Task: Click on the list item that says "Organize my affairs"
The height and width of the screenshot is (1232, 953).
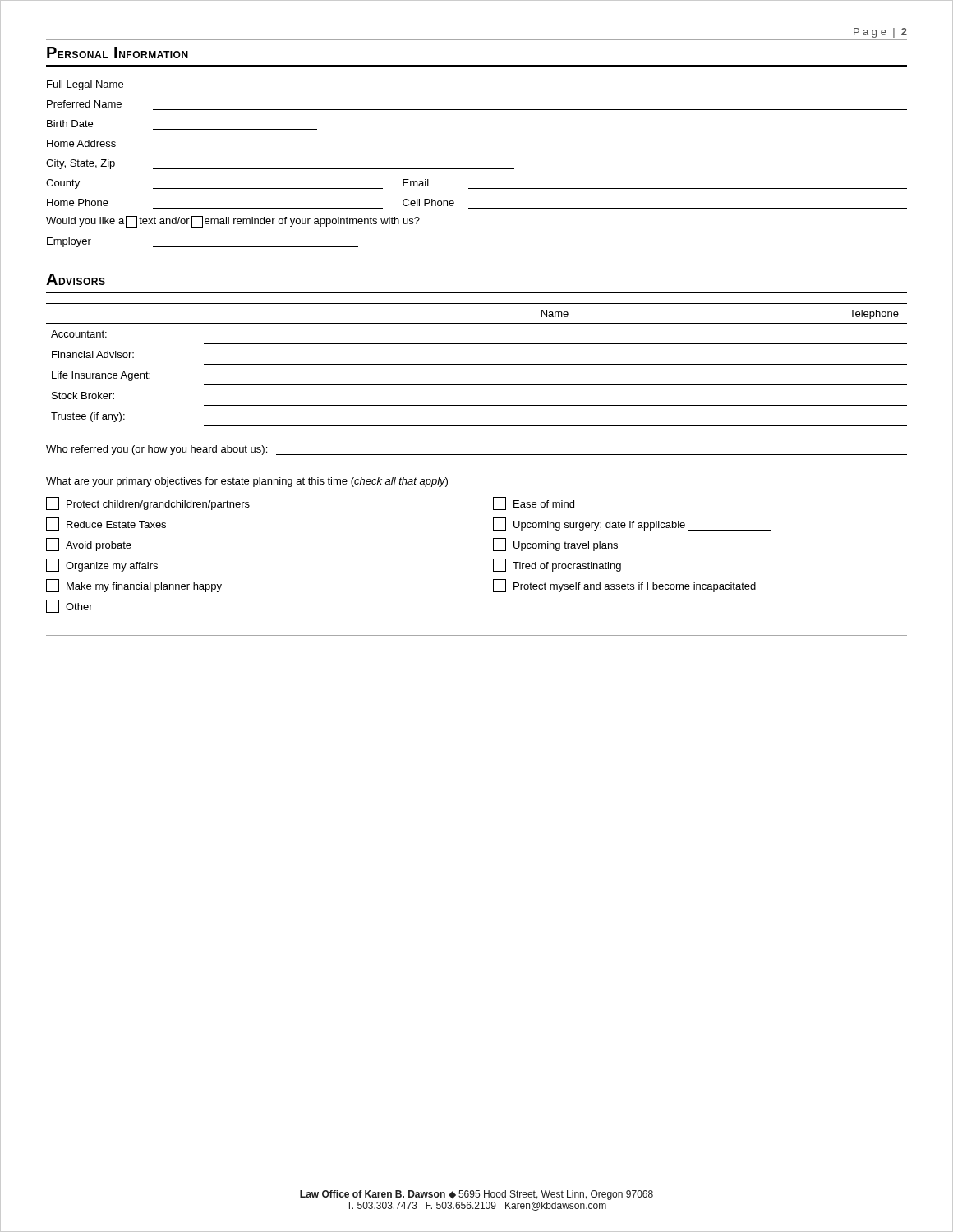Action: (x=102, y=565)
